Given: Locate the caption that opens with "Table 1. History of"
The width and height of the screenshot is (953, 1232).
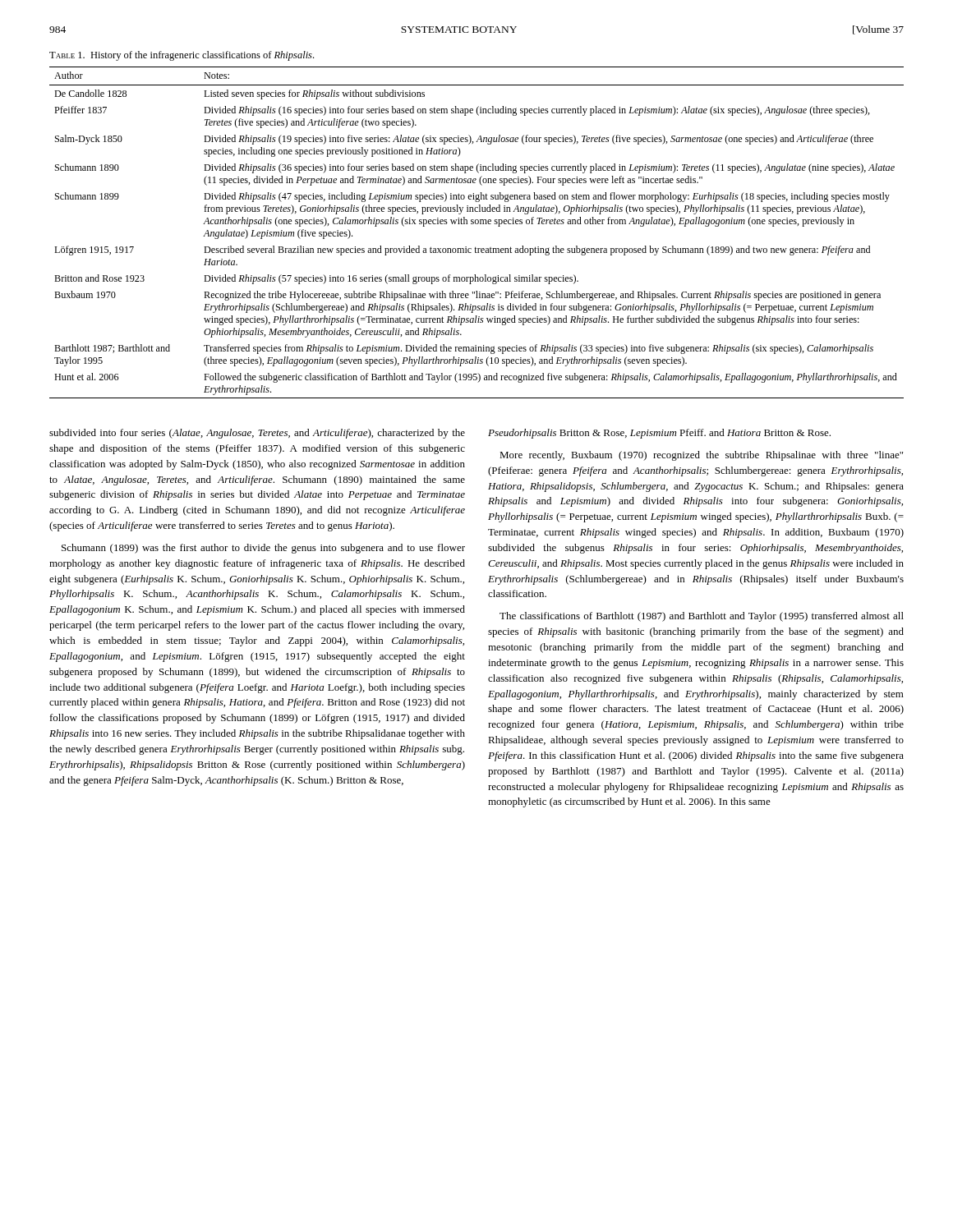Looking at the screenshot, I should pyautogui.click(x=182, y=55).
